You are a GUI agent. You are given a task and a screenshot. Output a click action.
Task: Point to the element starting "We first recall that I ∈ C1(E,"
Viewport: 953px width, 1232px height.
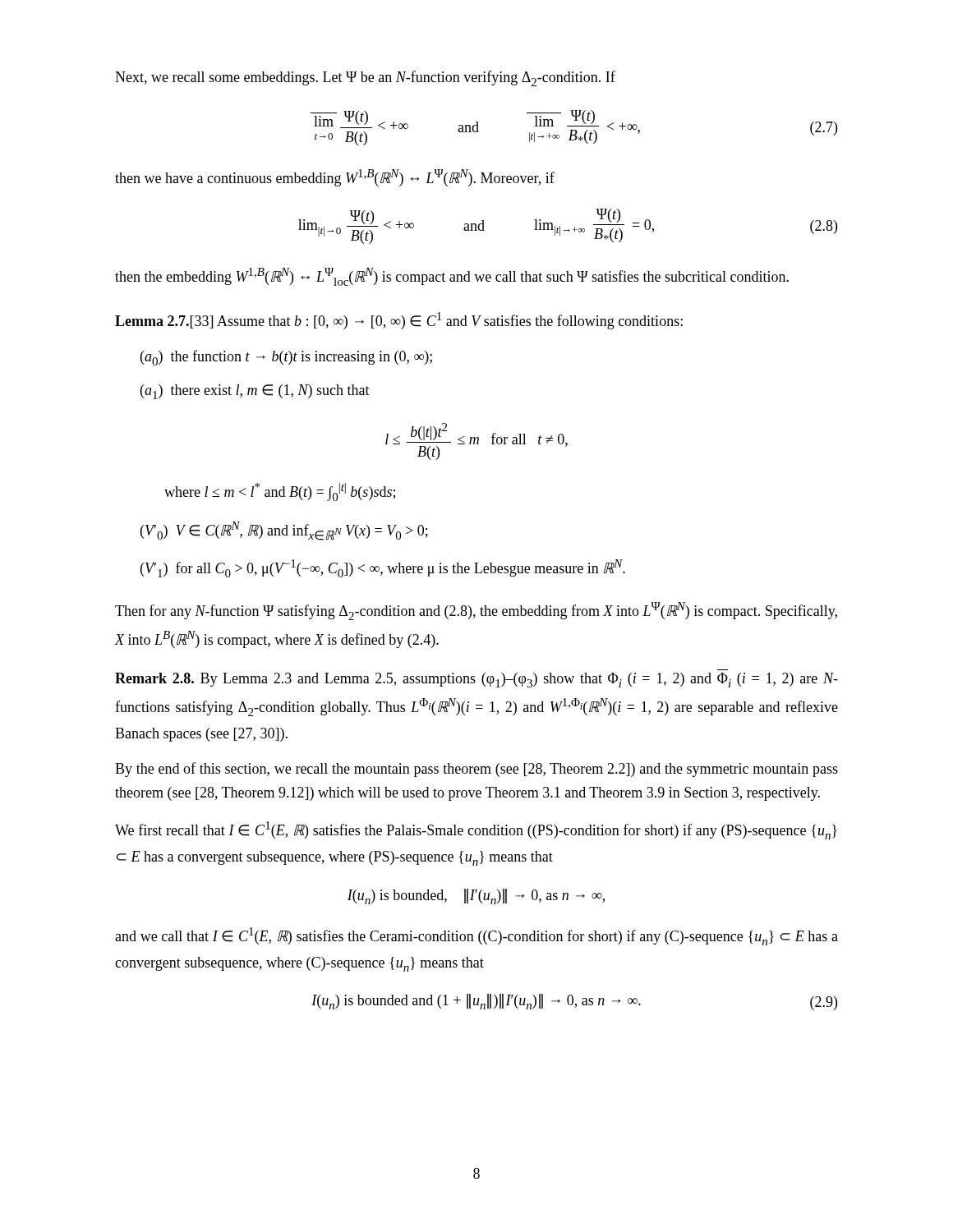tap(476, 844)
